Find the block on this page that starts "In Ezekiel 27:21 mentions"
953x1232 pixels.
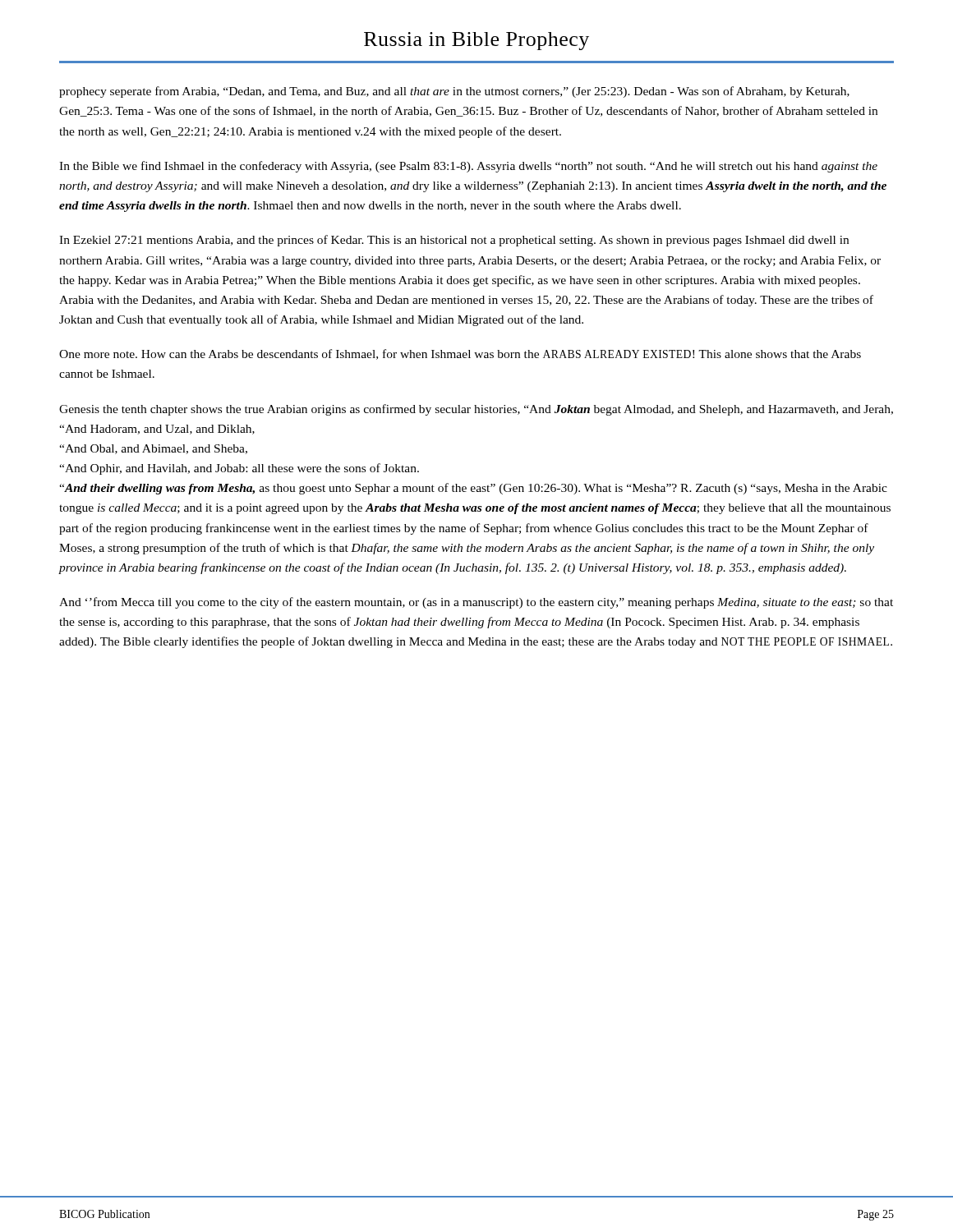click(x=470, y=279)
